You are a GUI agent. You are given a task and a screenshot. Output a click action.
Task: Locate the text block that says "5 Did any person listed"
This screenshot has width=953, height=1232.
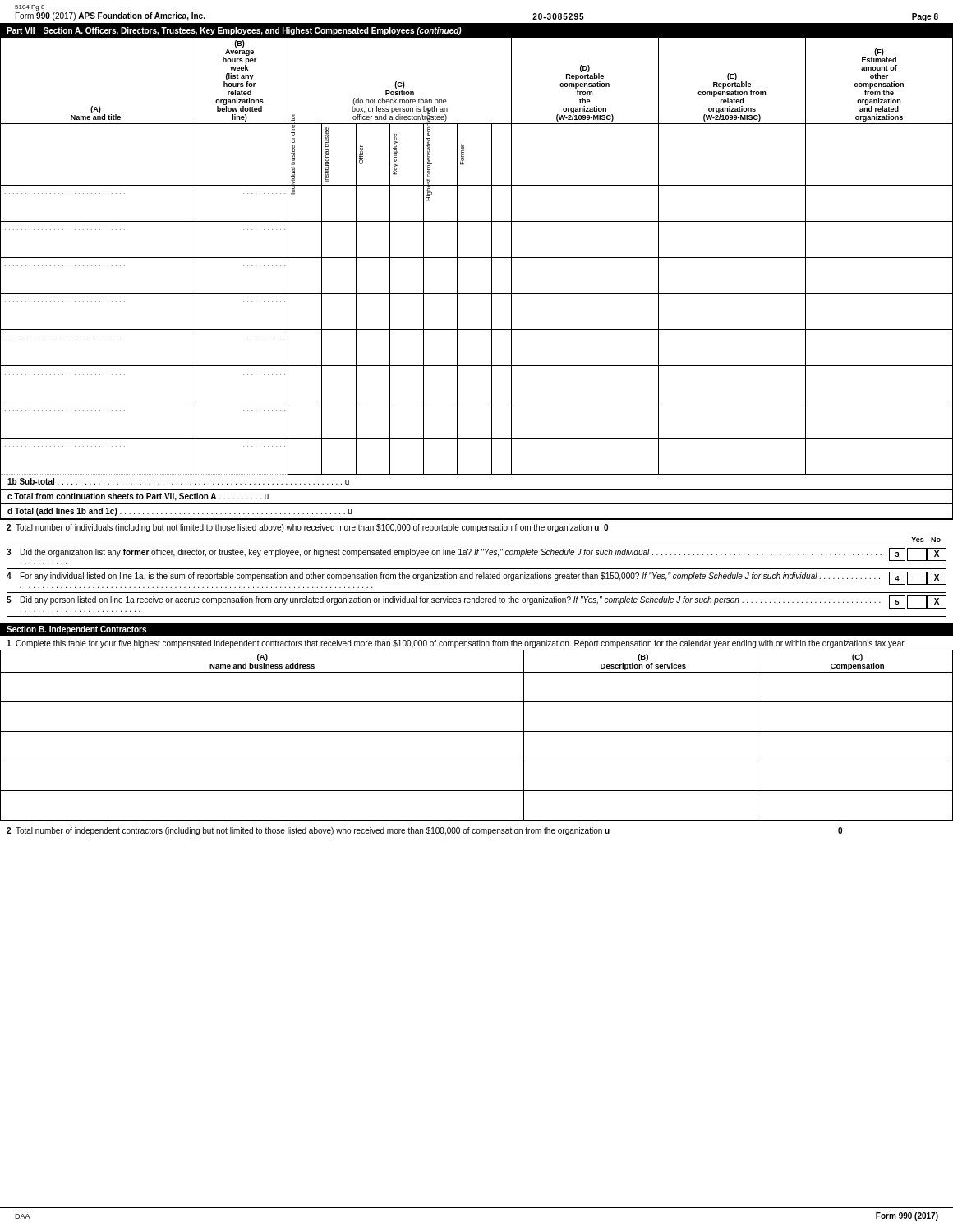pyautogui.click(x=476, y=604)
